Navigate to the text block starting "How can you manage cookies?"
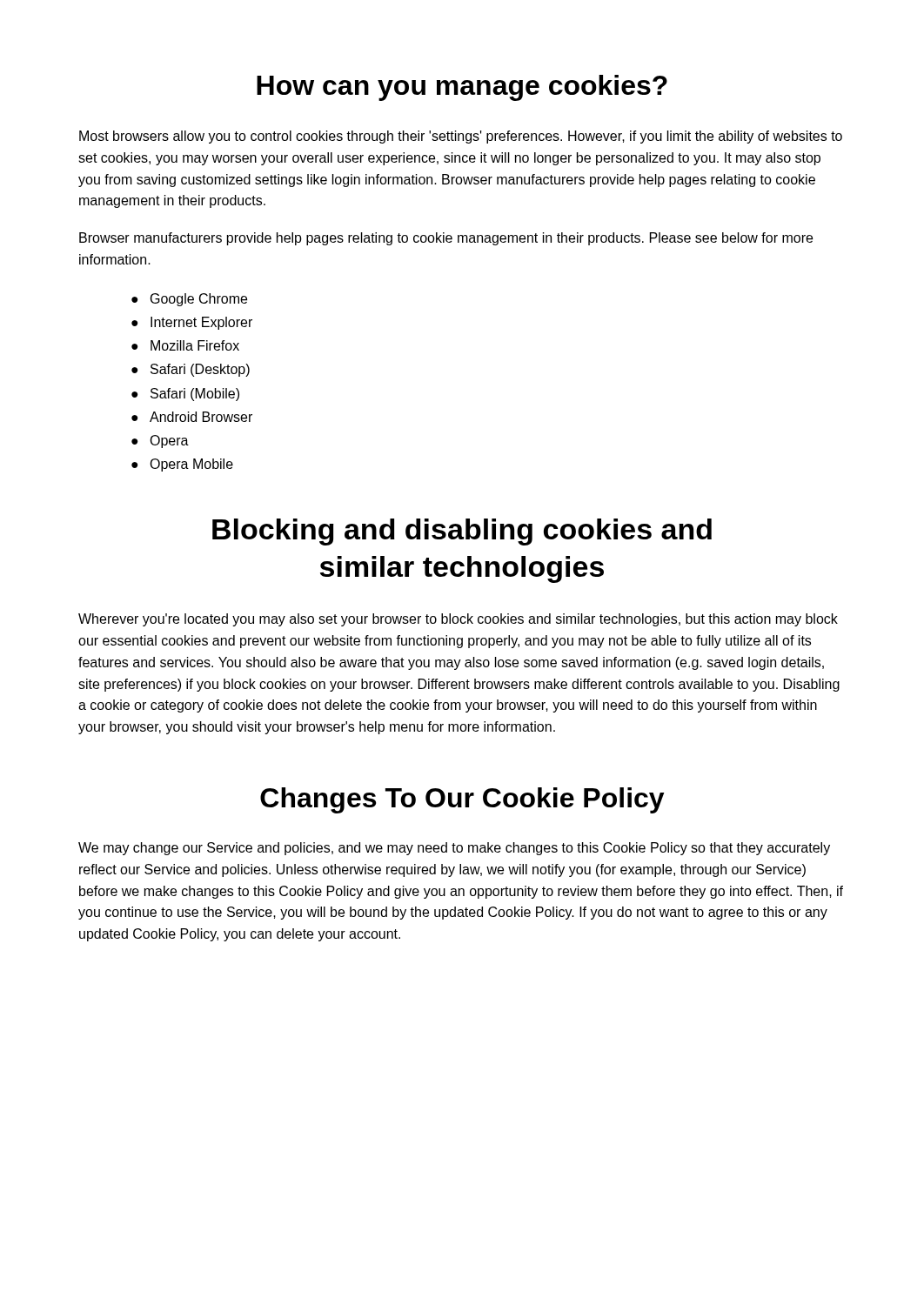This screenshot has height=1305, width=924. (x=462, y=85)
